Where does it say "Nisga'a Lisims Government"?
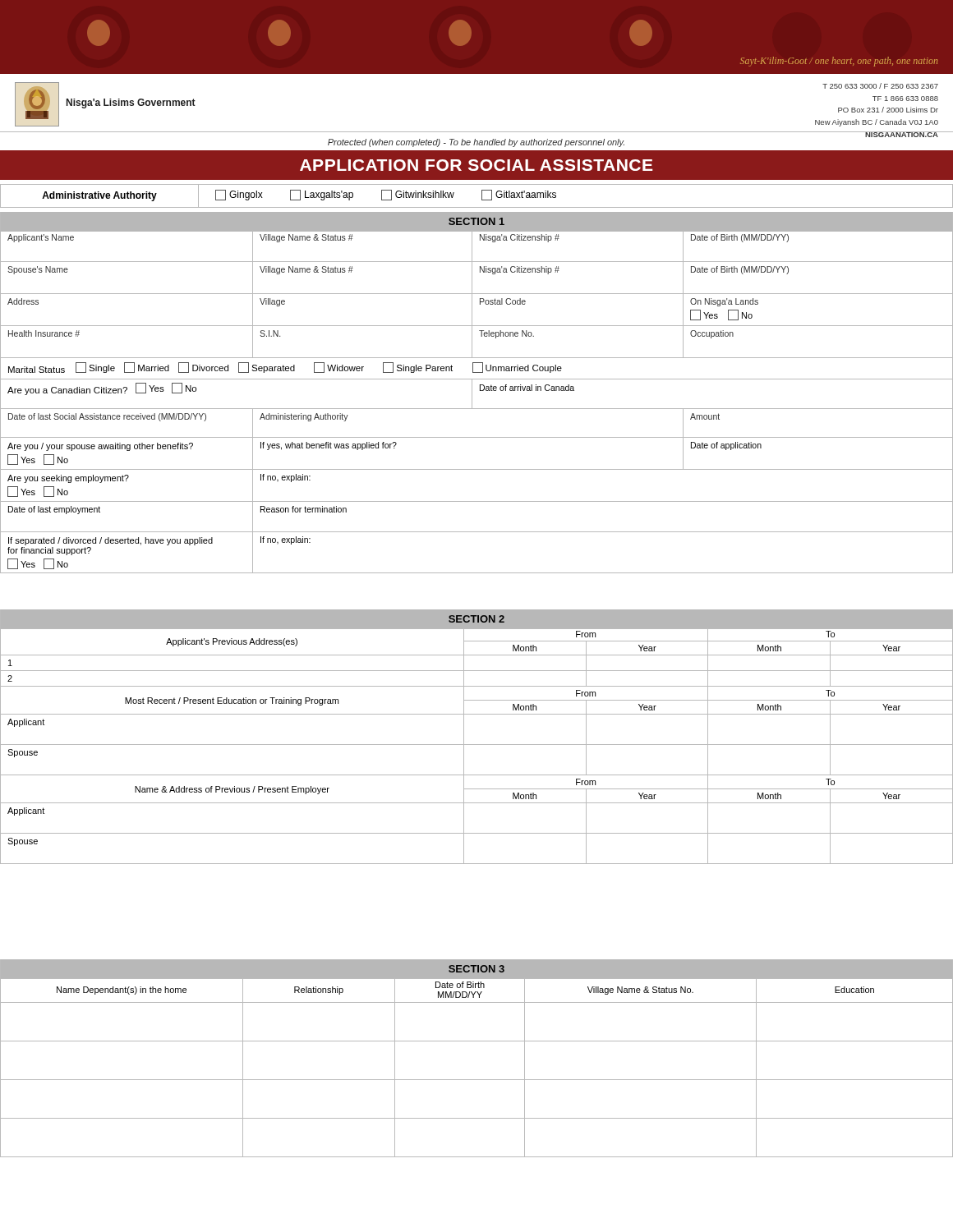The image size is (953, 1232). tap(130, 103)
